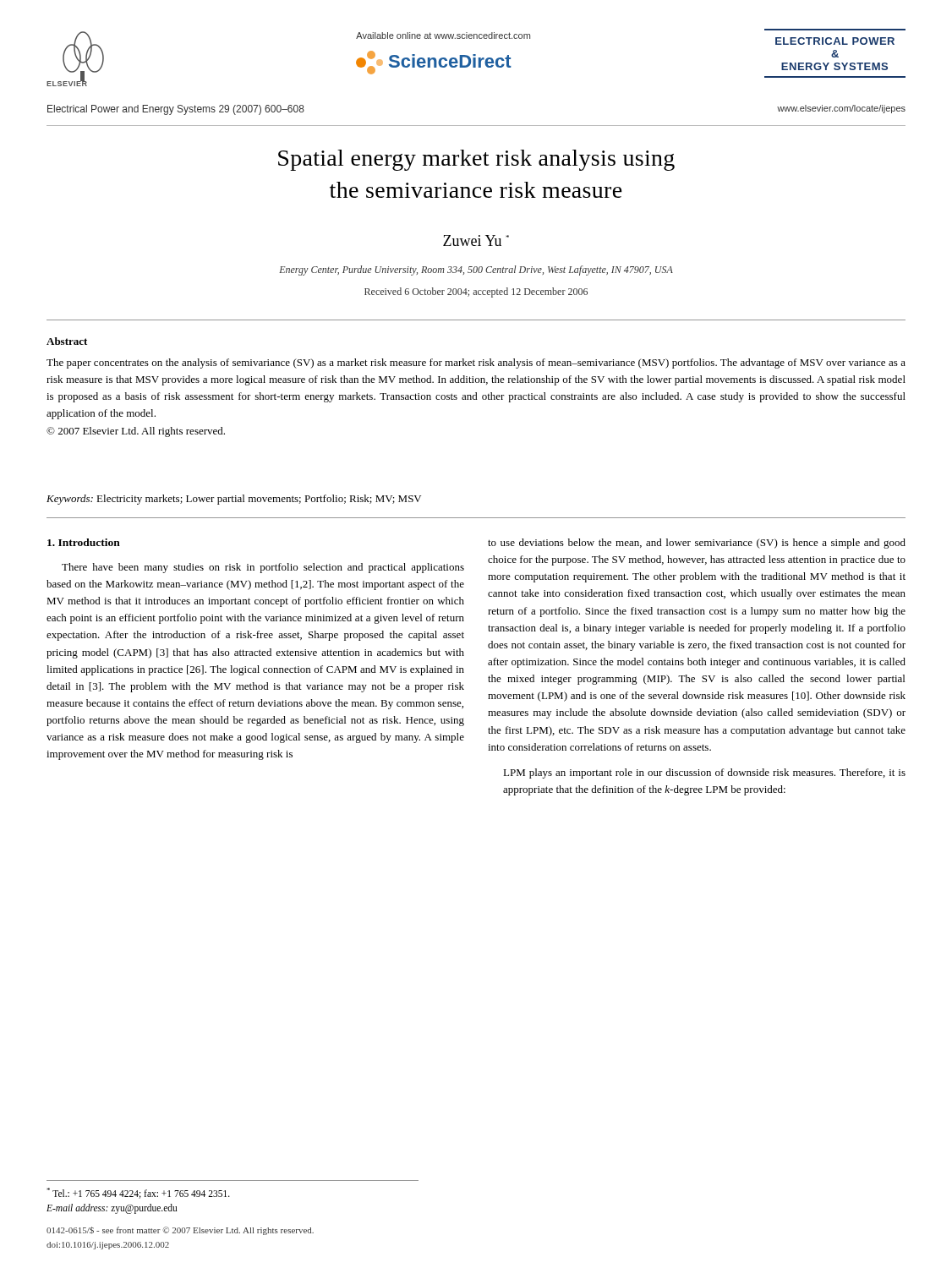Image resolution: width=952 pixels, height=1268 pixels.
Task: Locate the element starting "Introduction There have"
Action: (x=255, y=649)
